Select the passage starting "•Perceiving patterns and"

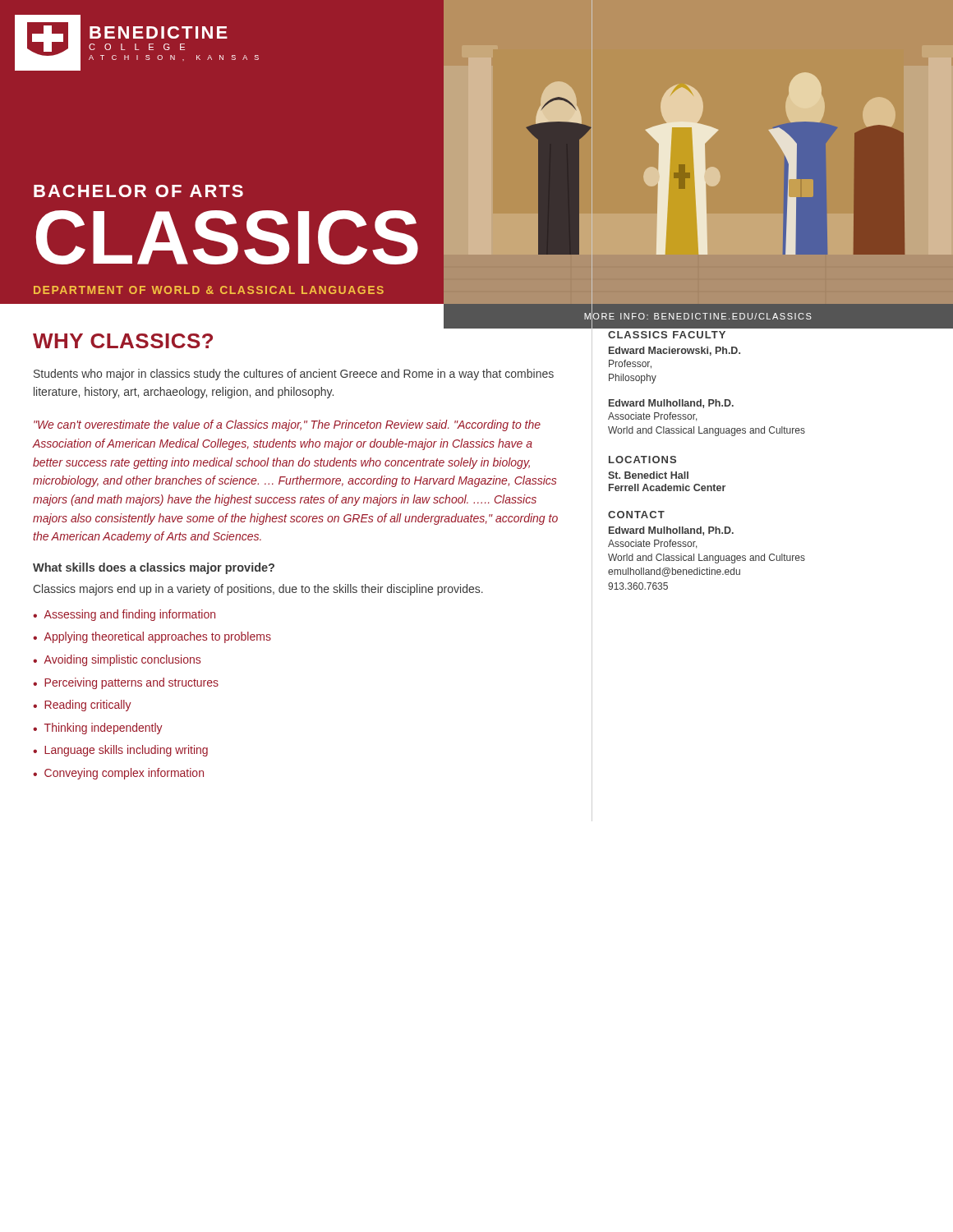pos(126,684)
